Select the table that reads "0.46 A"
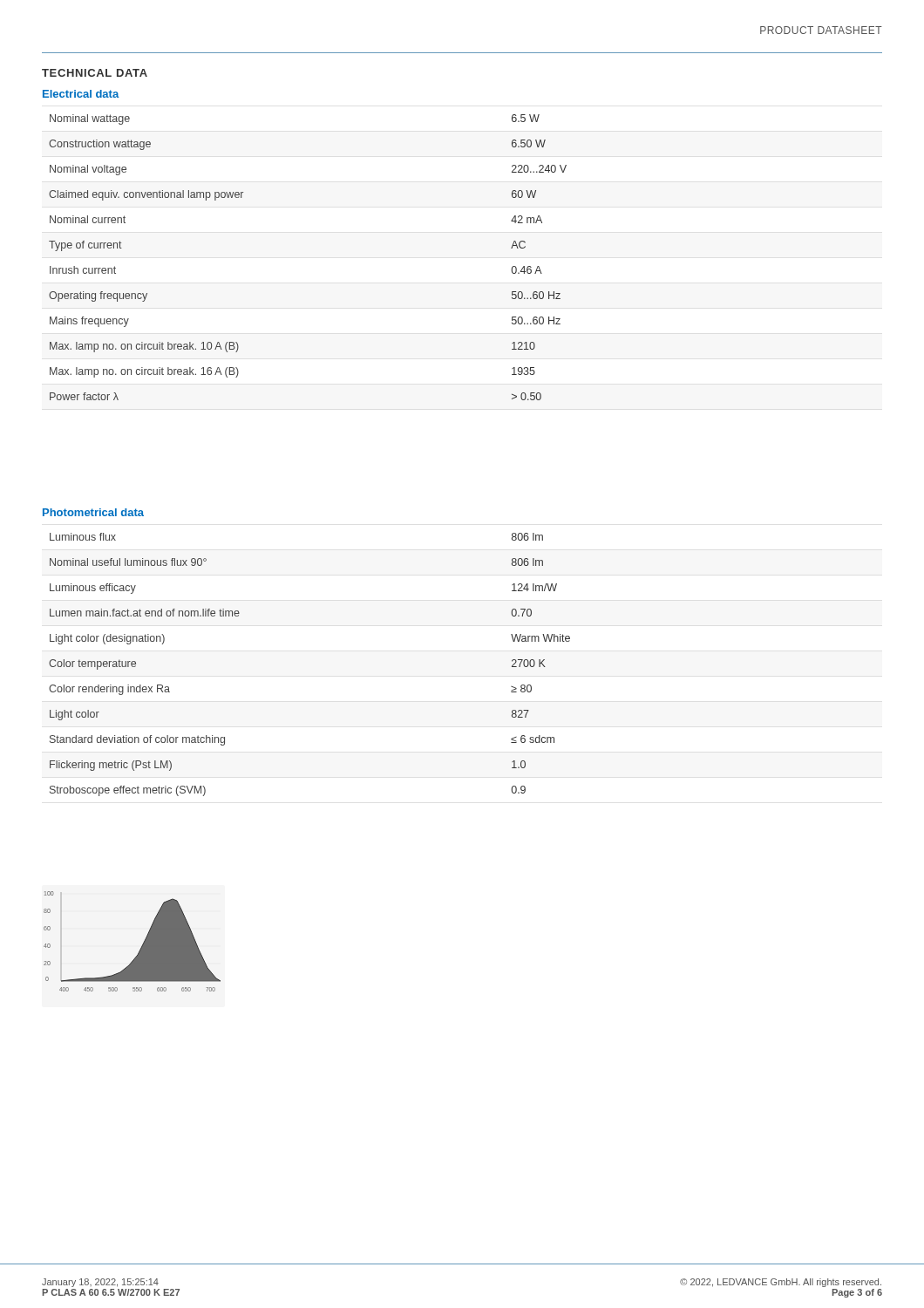 [462, 258]
